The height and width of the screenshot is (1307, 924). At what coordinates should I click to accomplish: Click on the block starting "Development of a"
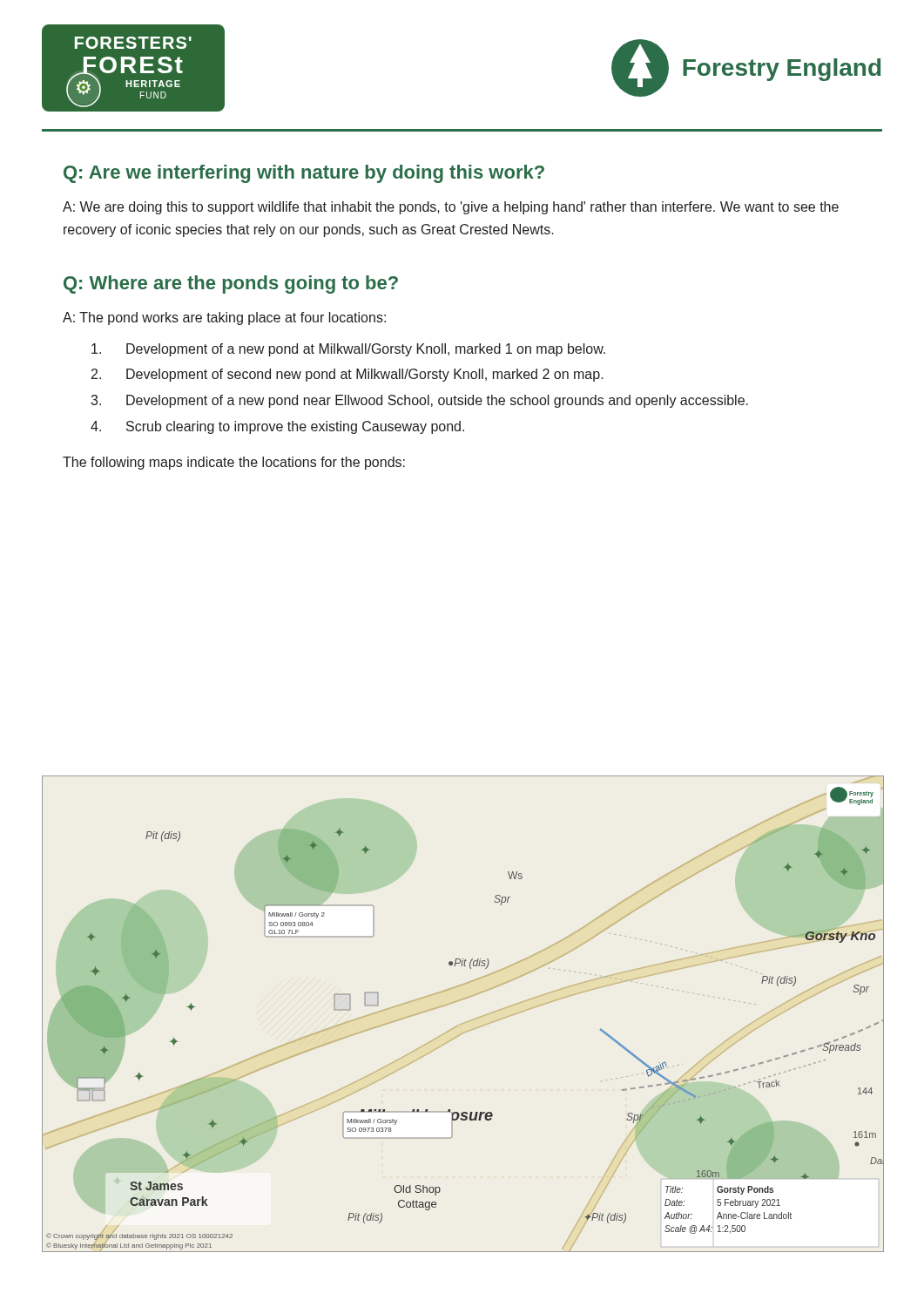click(x=335, y=349)
